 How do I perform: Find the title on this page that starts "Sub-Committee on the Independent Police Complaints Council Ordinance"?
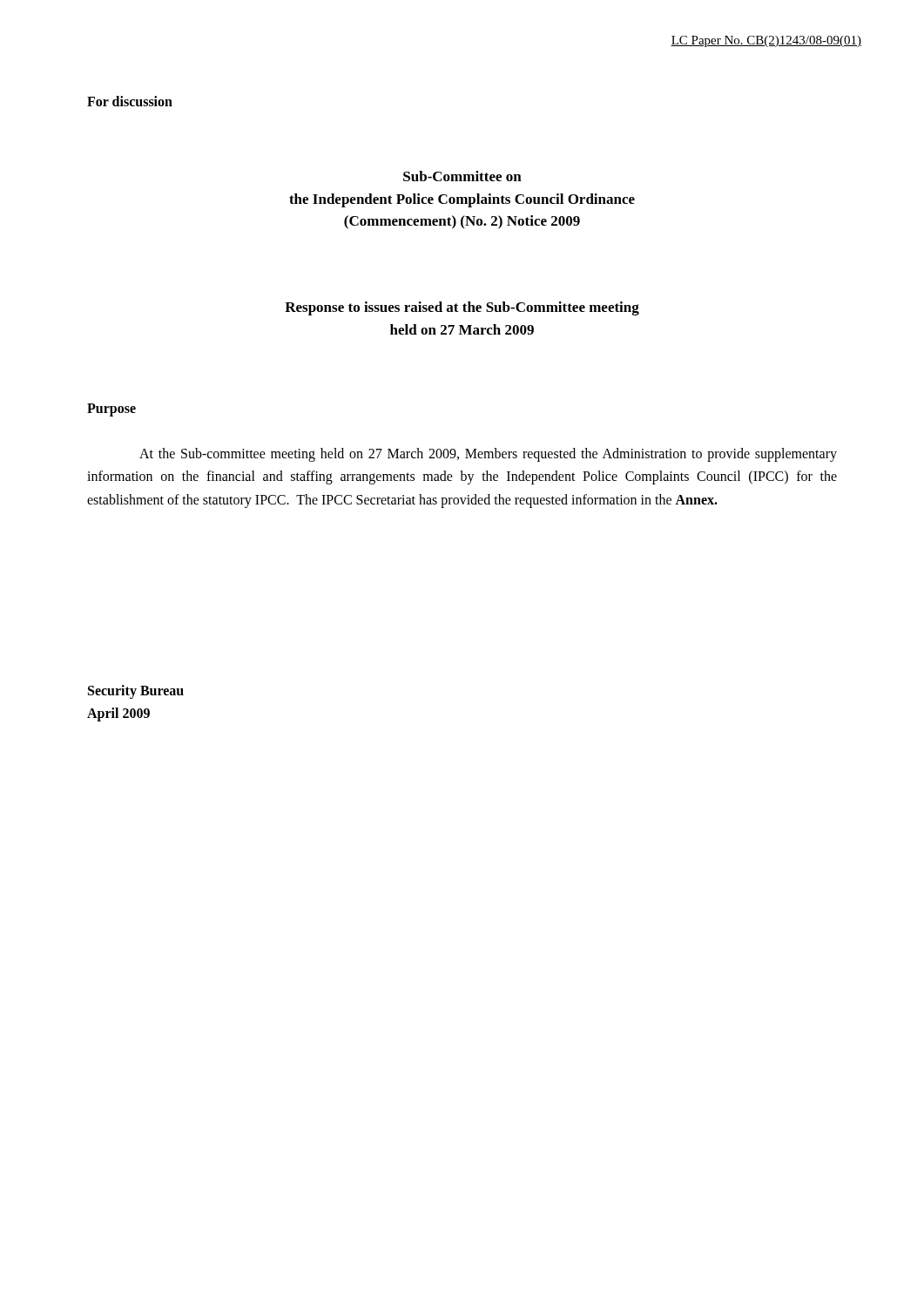pos(462,199)
